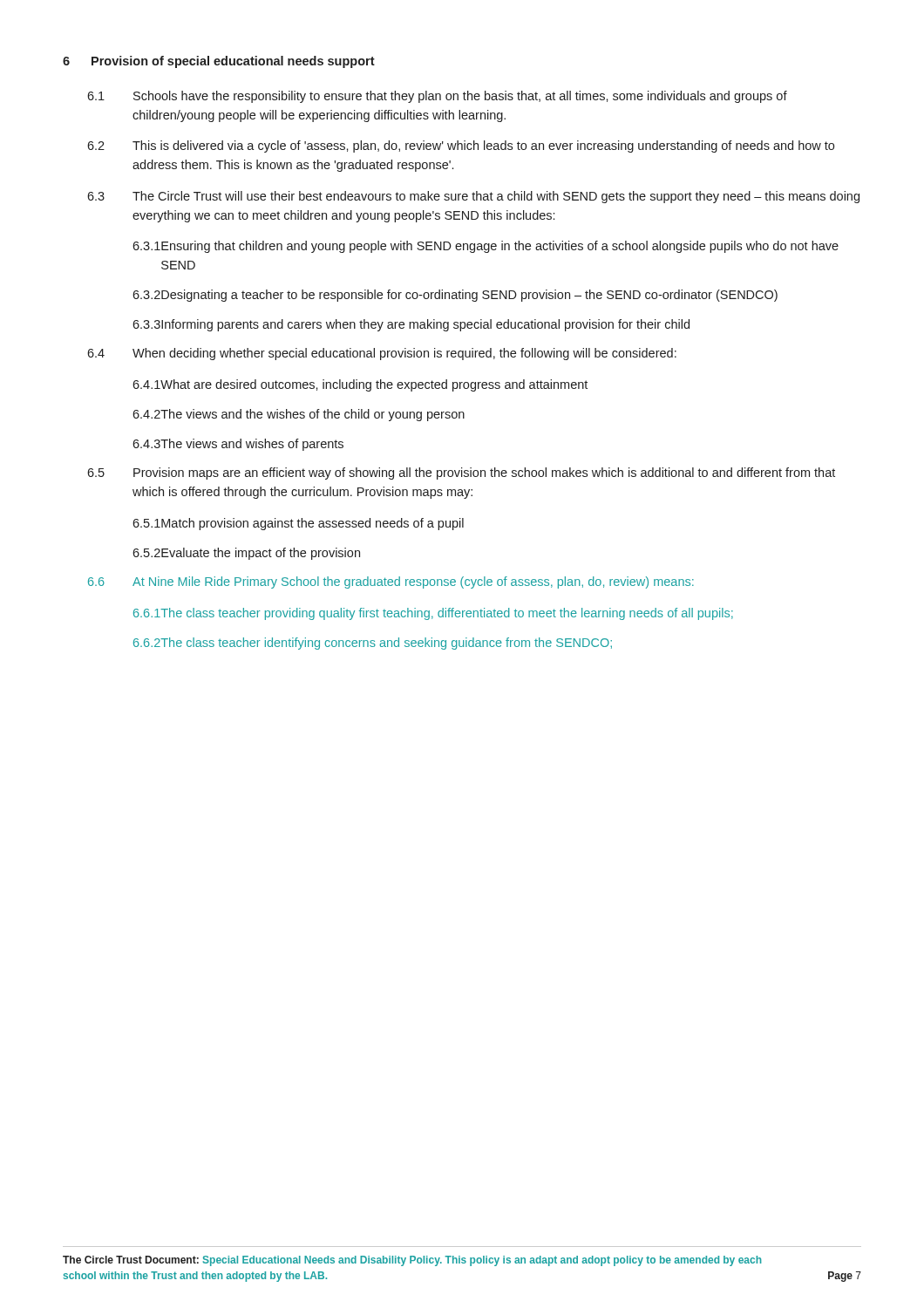The height and width of the screenshot is (1308, 924).
Task: Where is the passage that starts "6.5 Provision maps are"?
Action: [462, 483]
